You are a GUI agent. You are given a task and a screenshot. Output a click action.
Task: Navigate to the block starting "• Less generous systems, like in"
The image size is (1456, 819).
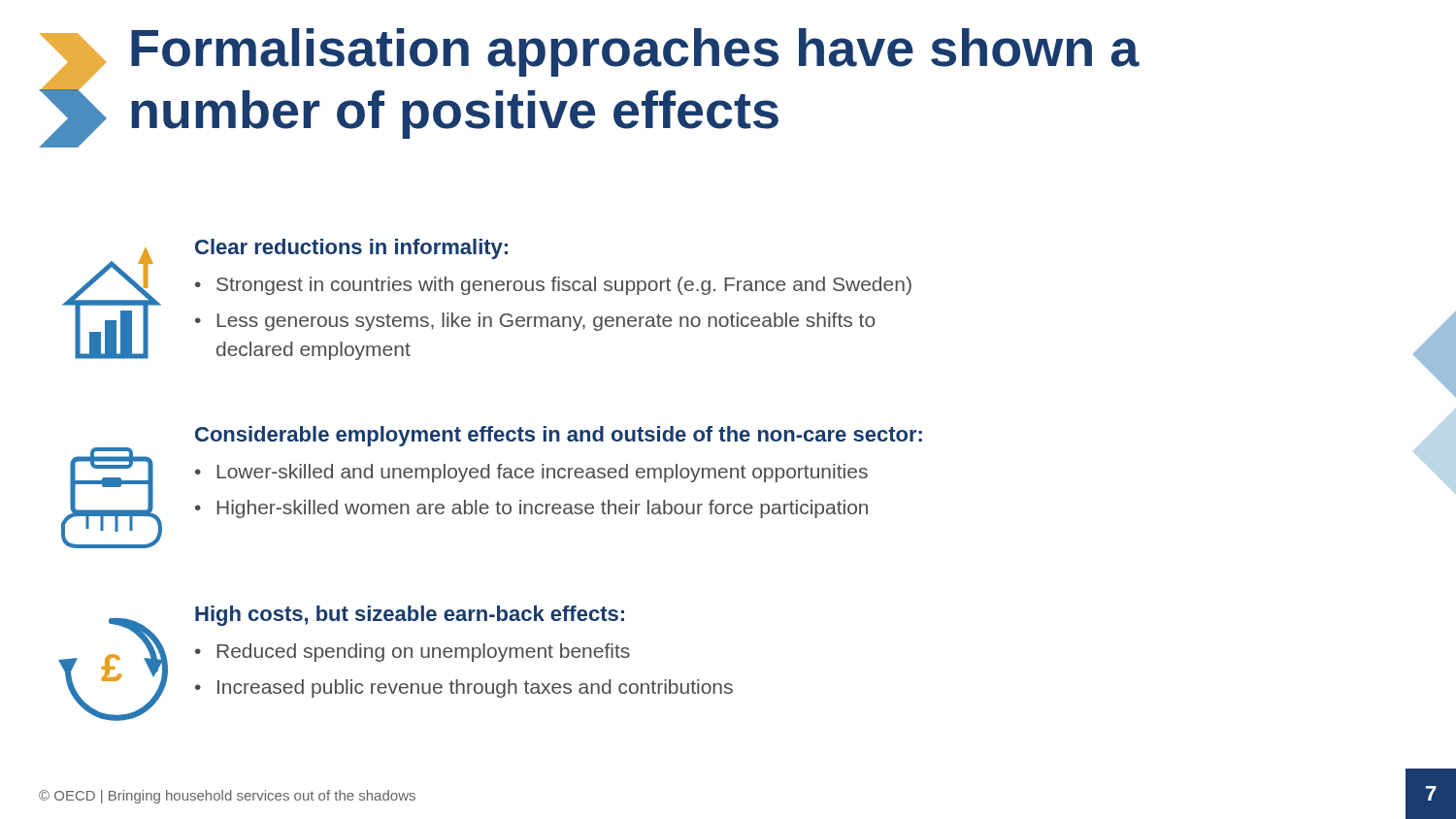pyautogui.click(x=535, y=333)
